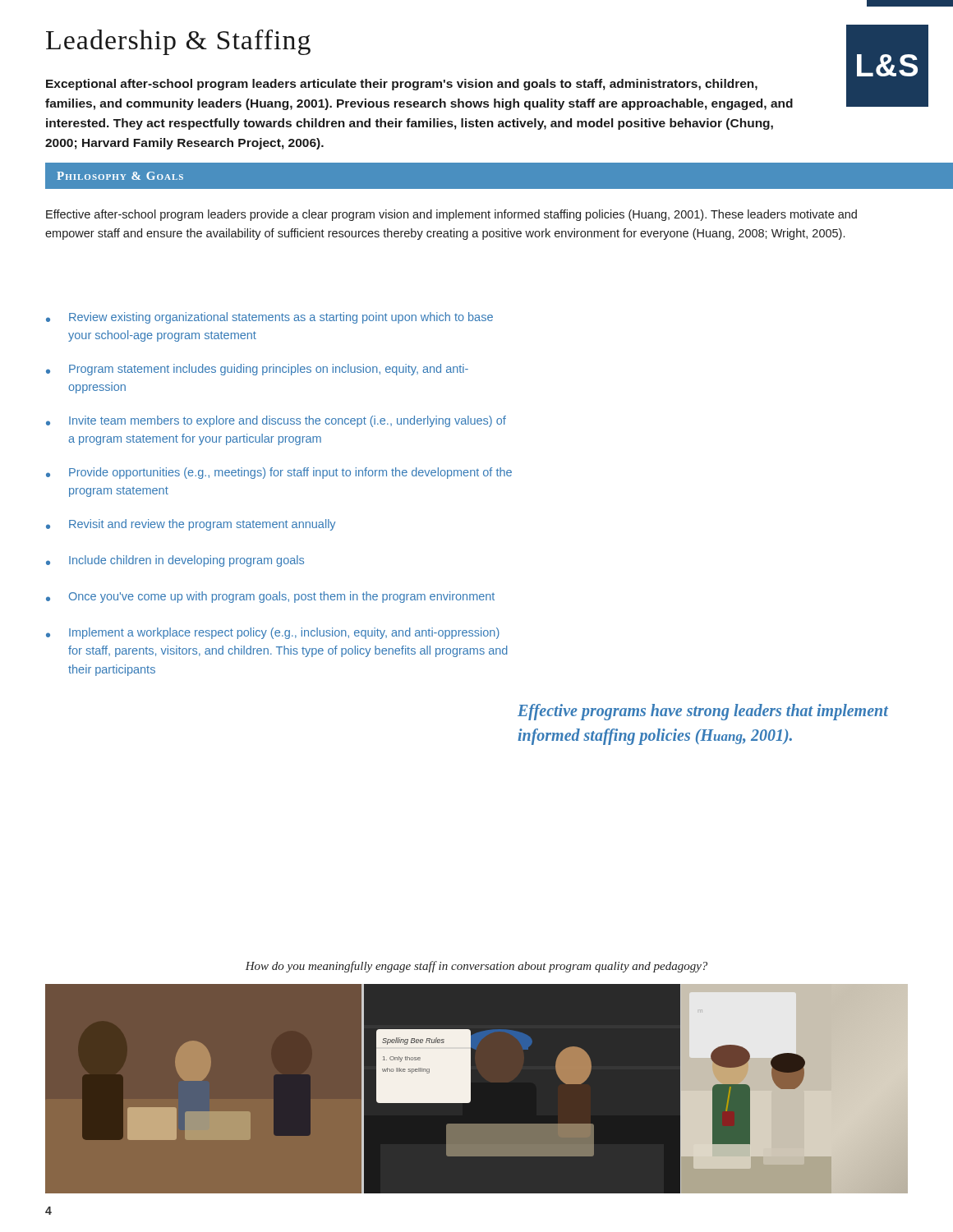The height and width of the screenshot is (1232, 953).
Task: Point to "Philosophy & Goals"
Action: (121, 175)
